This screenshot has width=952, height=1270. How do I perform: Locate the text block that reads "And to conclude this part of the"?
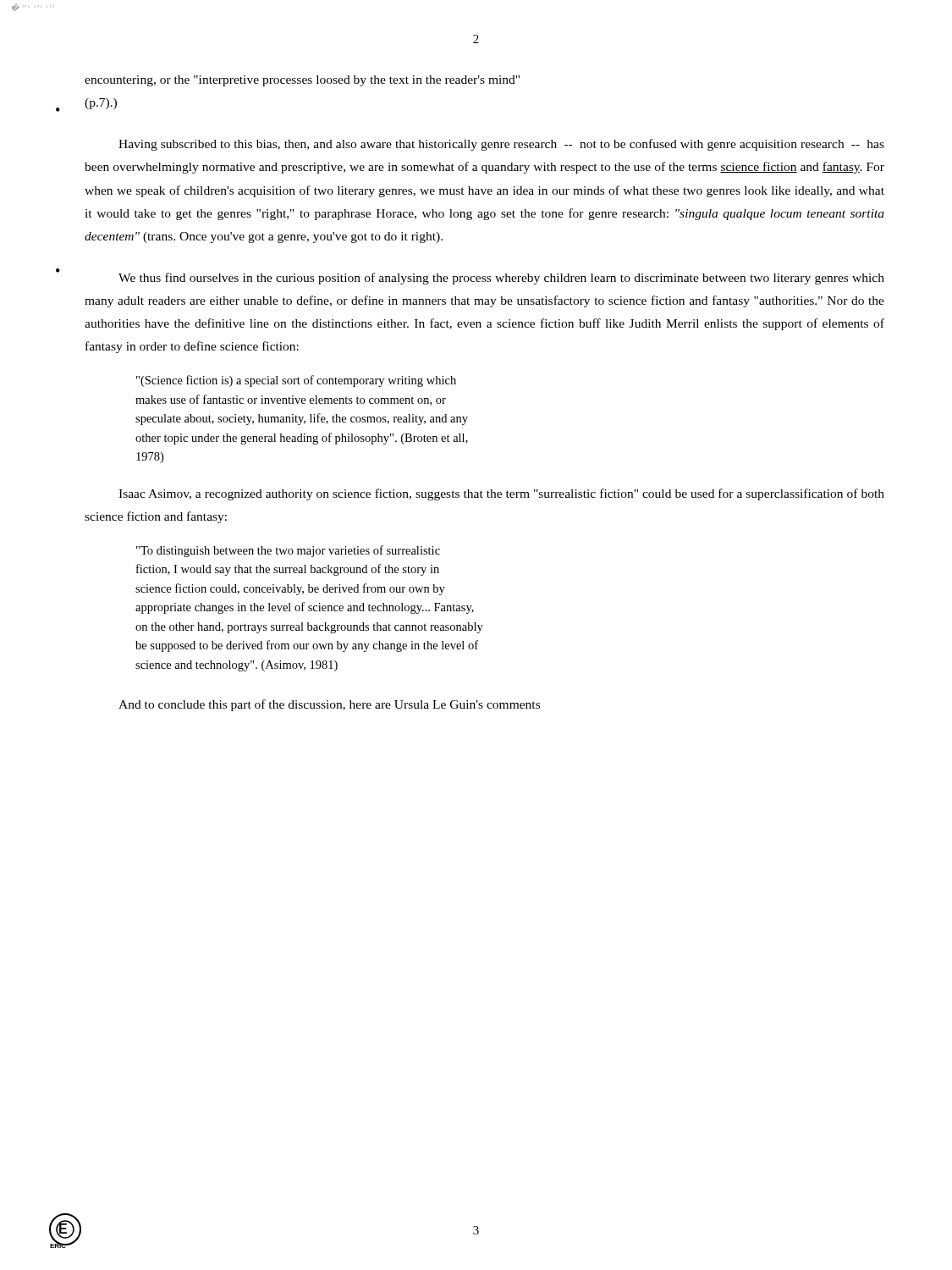484,704
